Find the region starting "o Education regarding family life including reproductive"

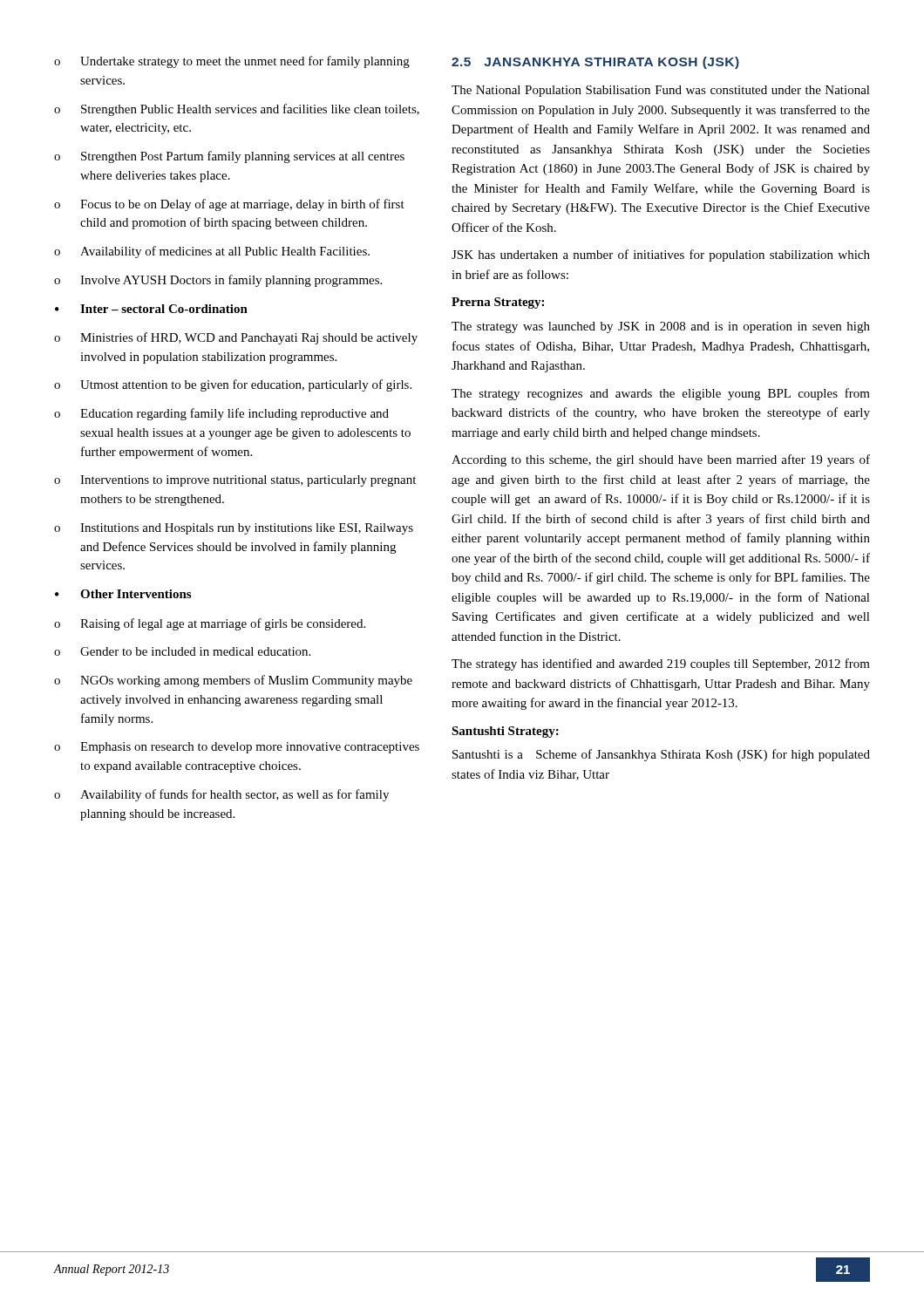coord(237,433)
